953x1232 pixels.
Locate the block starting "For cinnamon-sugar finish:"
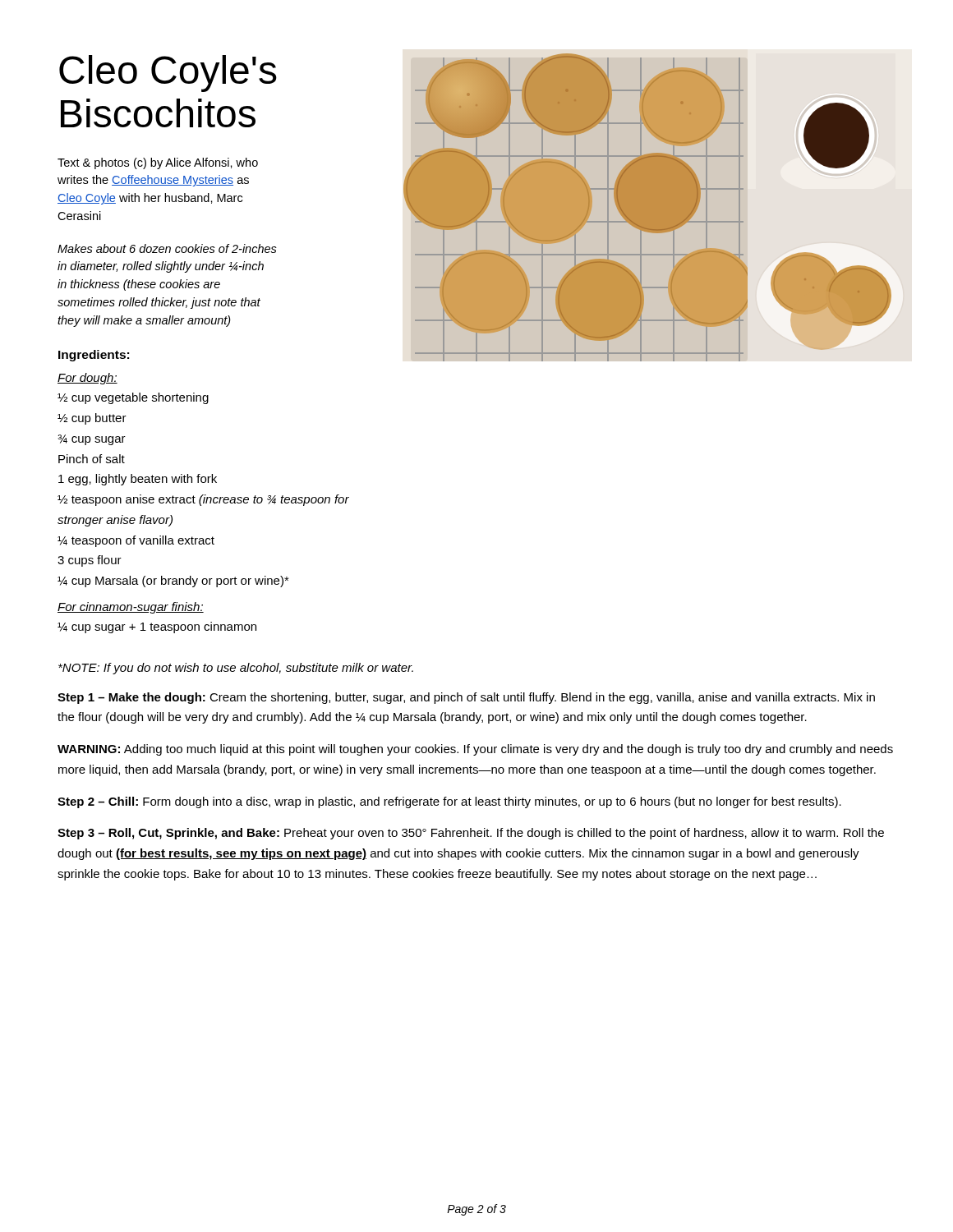[x=131, y=608]
